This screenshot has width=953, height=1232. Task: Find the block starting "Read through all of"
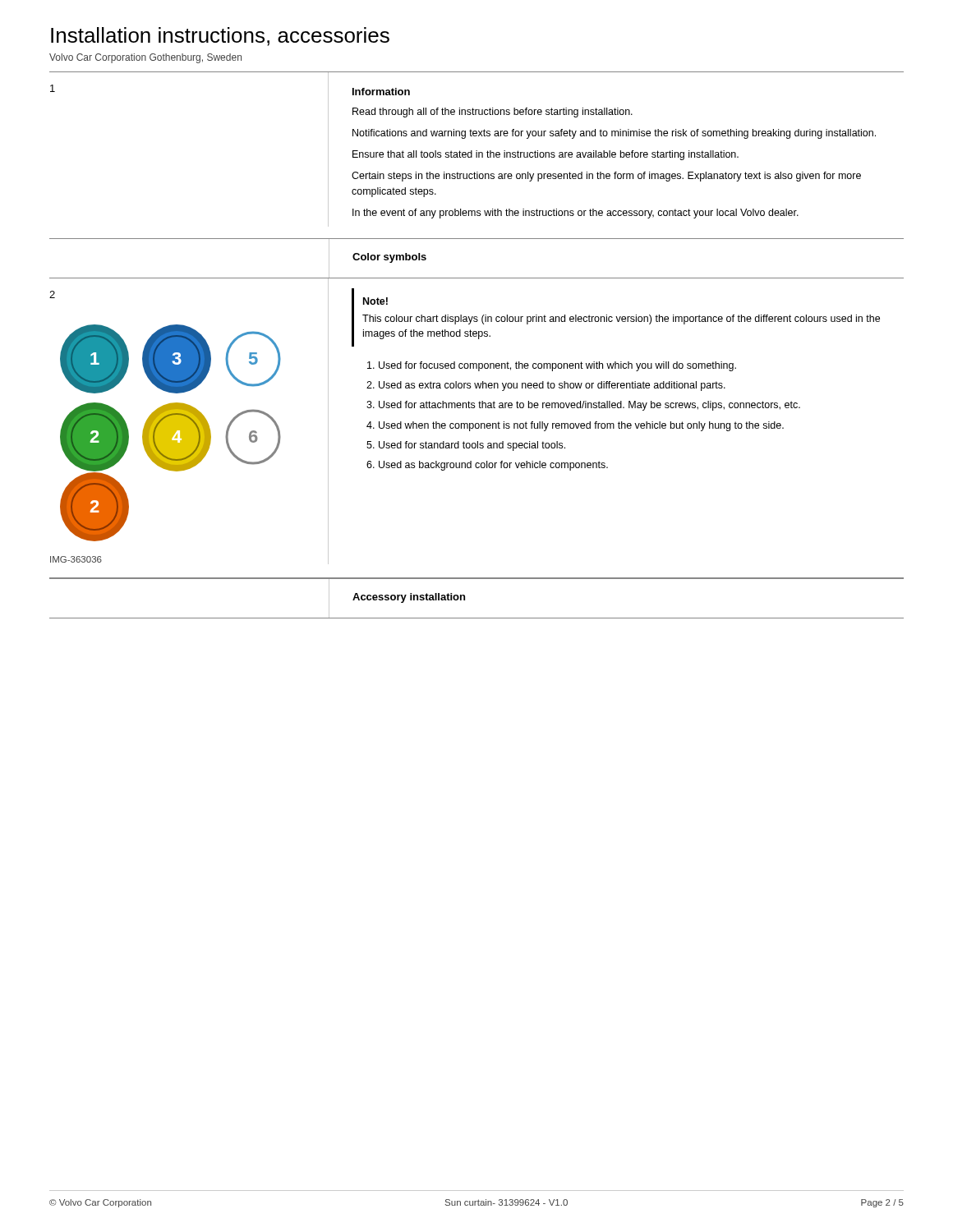[x=492, y=112]
